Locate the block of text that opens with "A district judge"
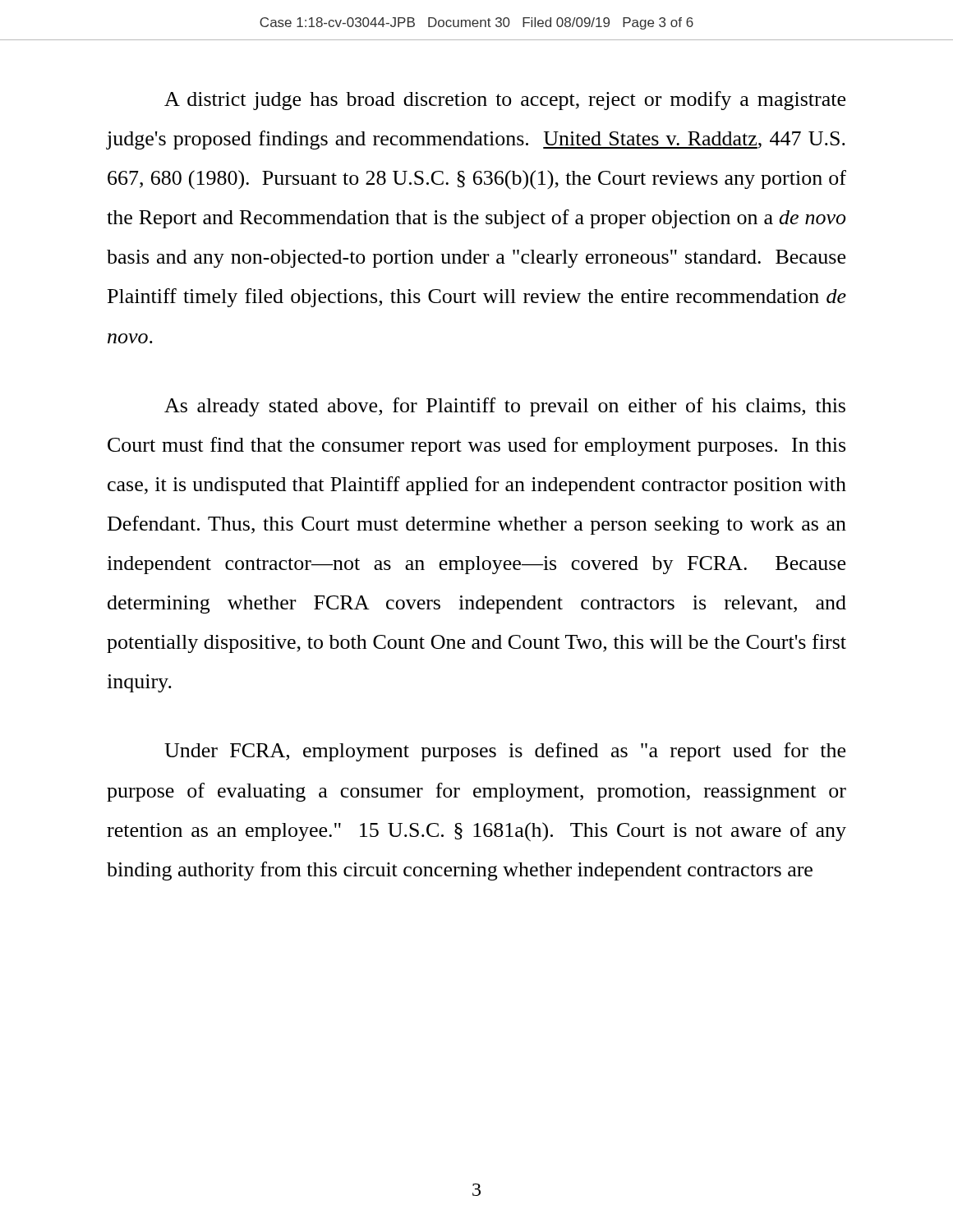The height and width of the screenshot is (1232, 953). (476, 218)
